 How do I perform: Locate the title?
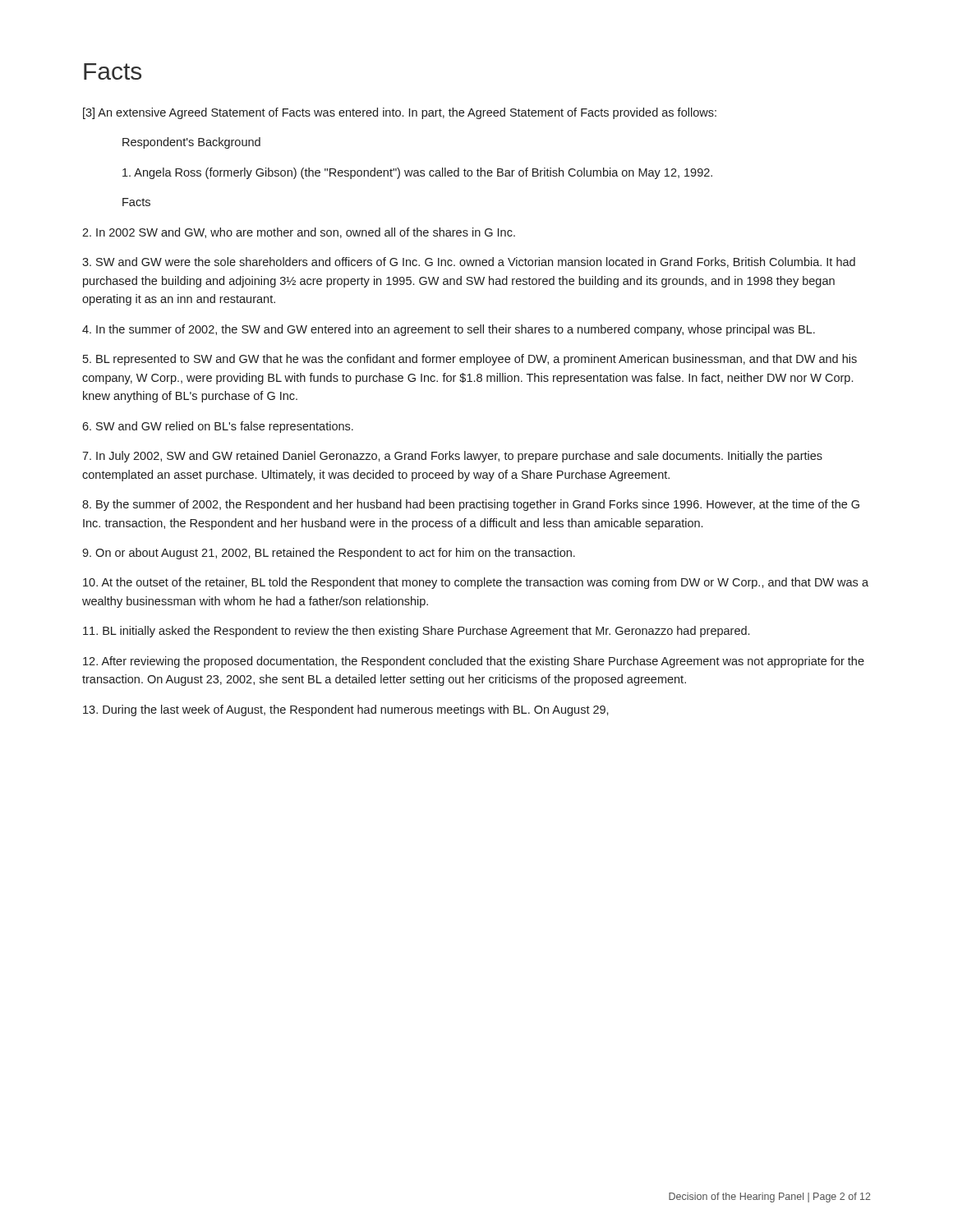pyautogui.click(x=112, y=71)
